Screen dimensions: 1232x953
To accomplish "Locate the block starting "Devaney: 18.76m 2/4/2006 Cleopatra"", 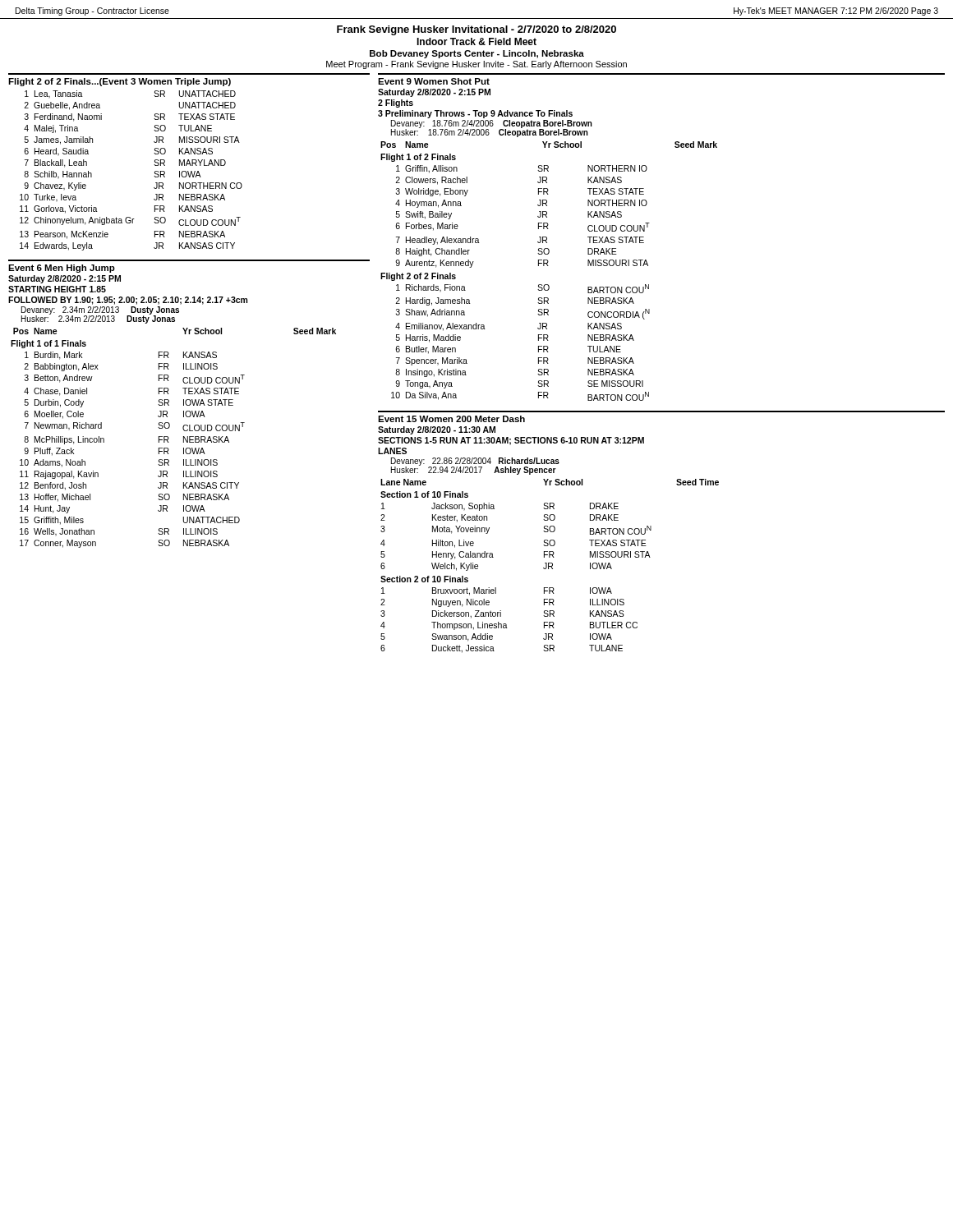I will (x=487, y=128).
